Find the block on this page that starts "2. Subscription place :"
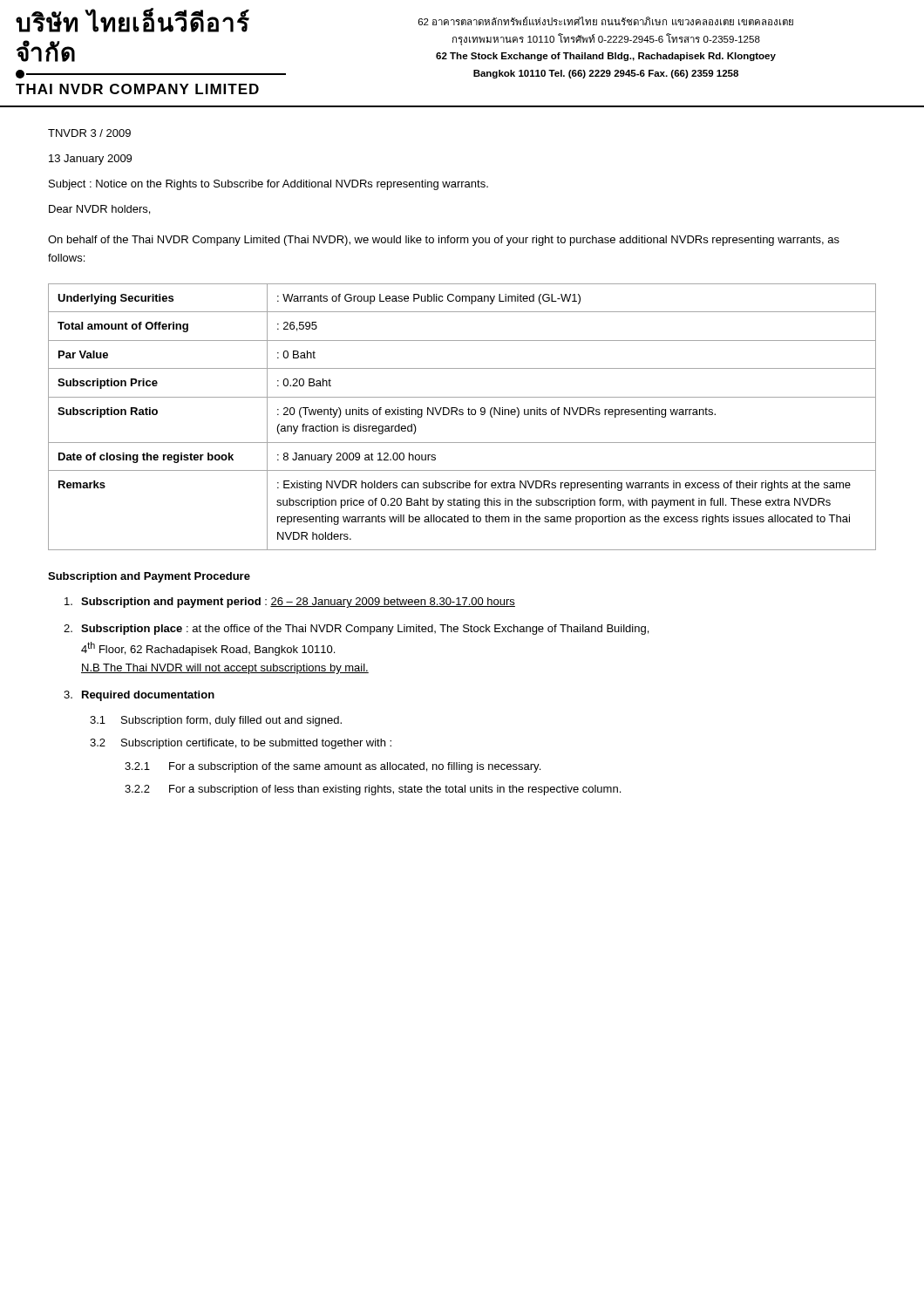Image resolution: width=924 pixels, height=1308 pixels. (x=356, y=630)
